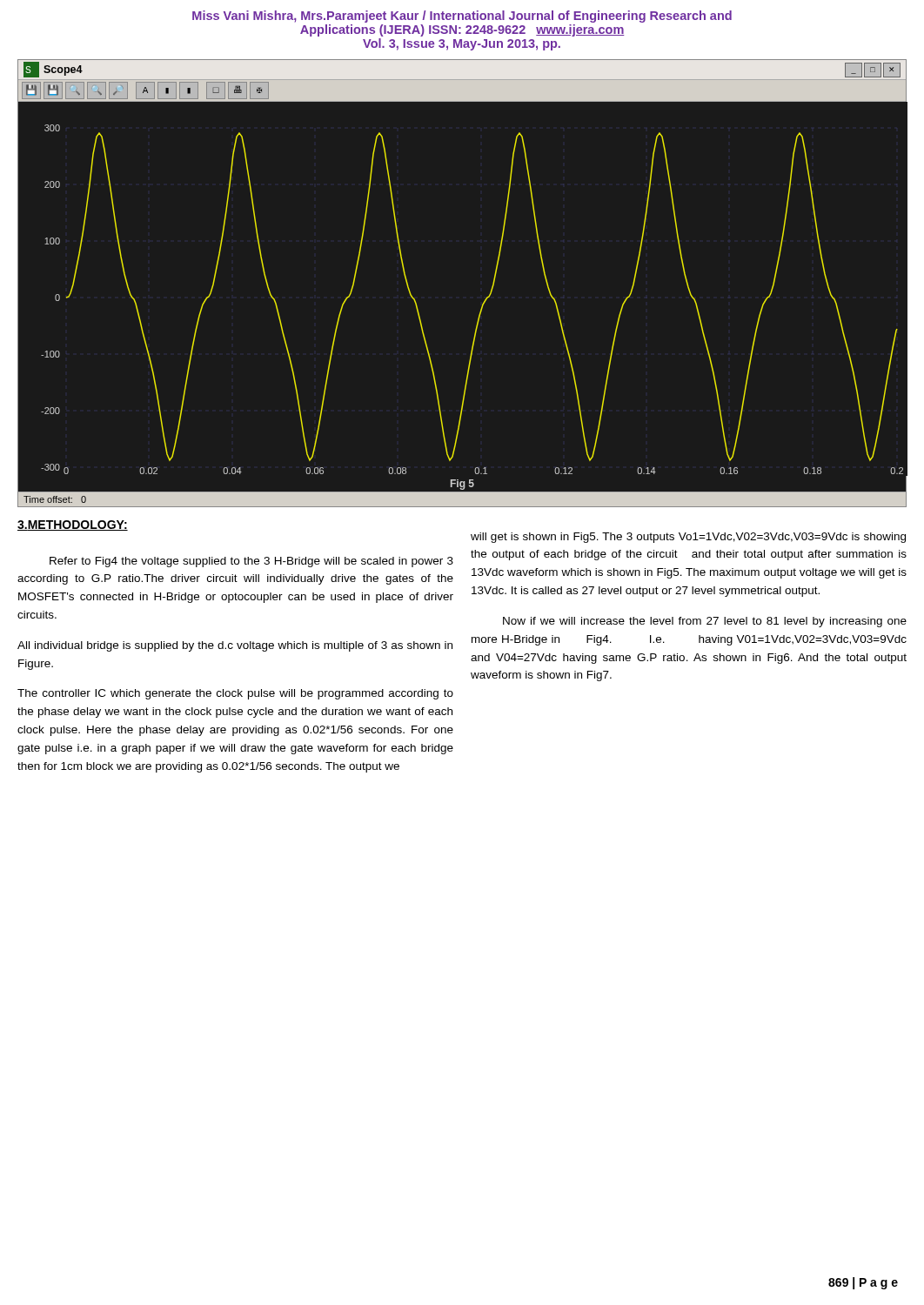The width and height of the screenshot is (924, 1305).
Task: Click on the continuous plot
Action: pos(462,283)
